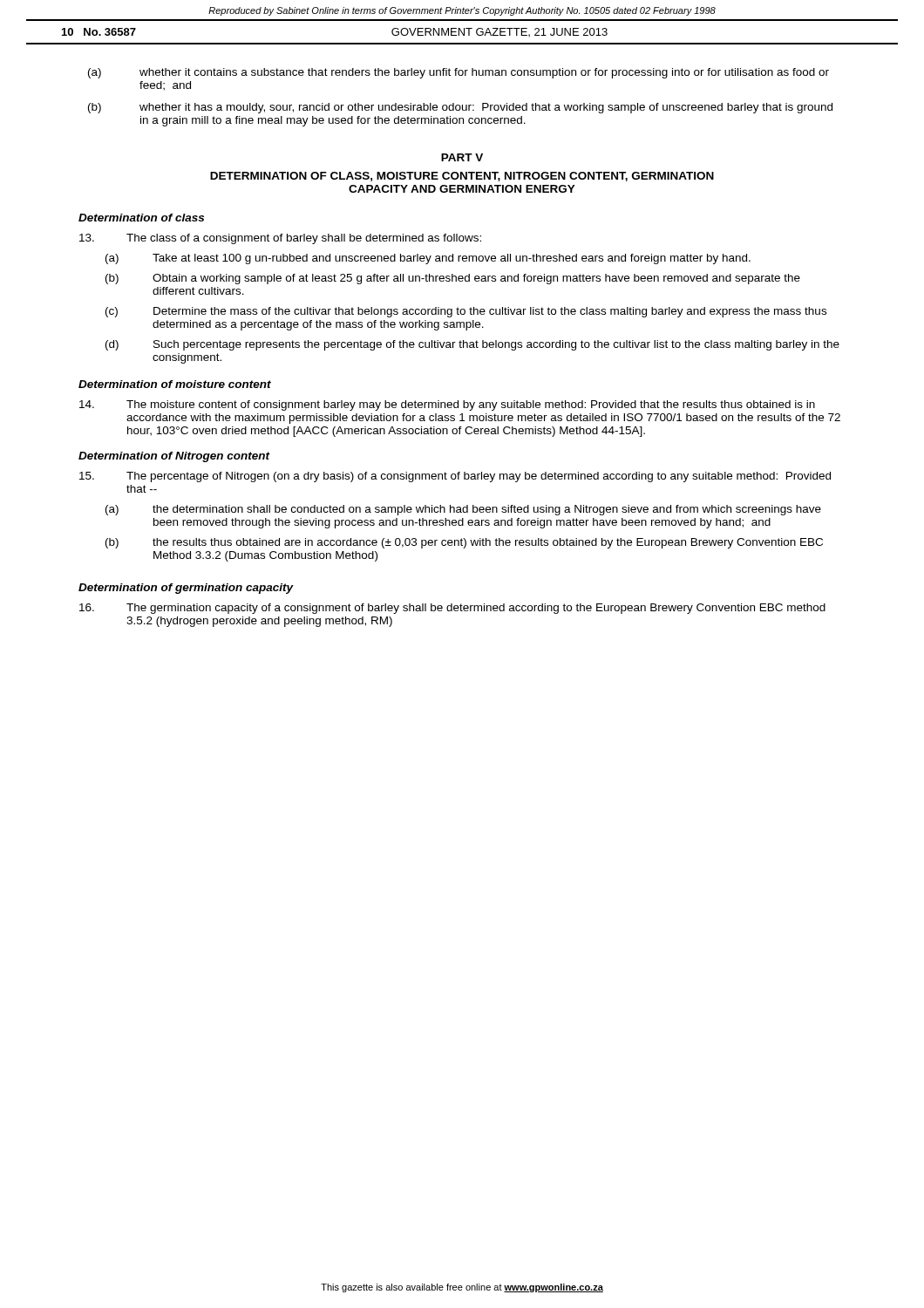Click on the list item containing "(d) Such percentage"
Image resolution: width=924 pixels, height=1308 pixels.
(x=462, y=351)
